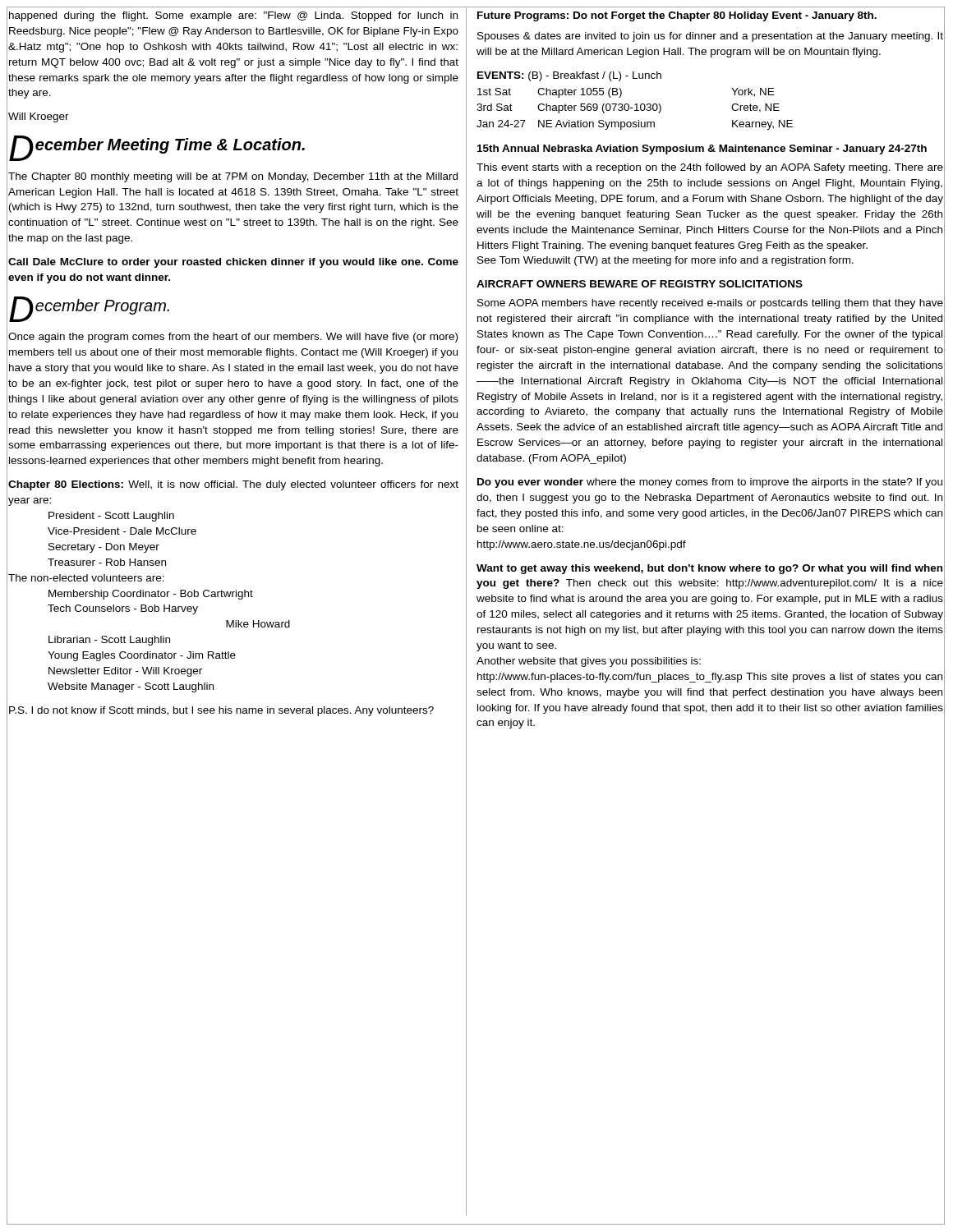Click the passage that begins "Once again the program comes from"
Image resolution: width=953 pixels, height=1232 pixels.
(x=233, y=399)
